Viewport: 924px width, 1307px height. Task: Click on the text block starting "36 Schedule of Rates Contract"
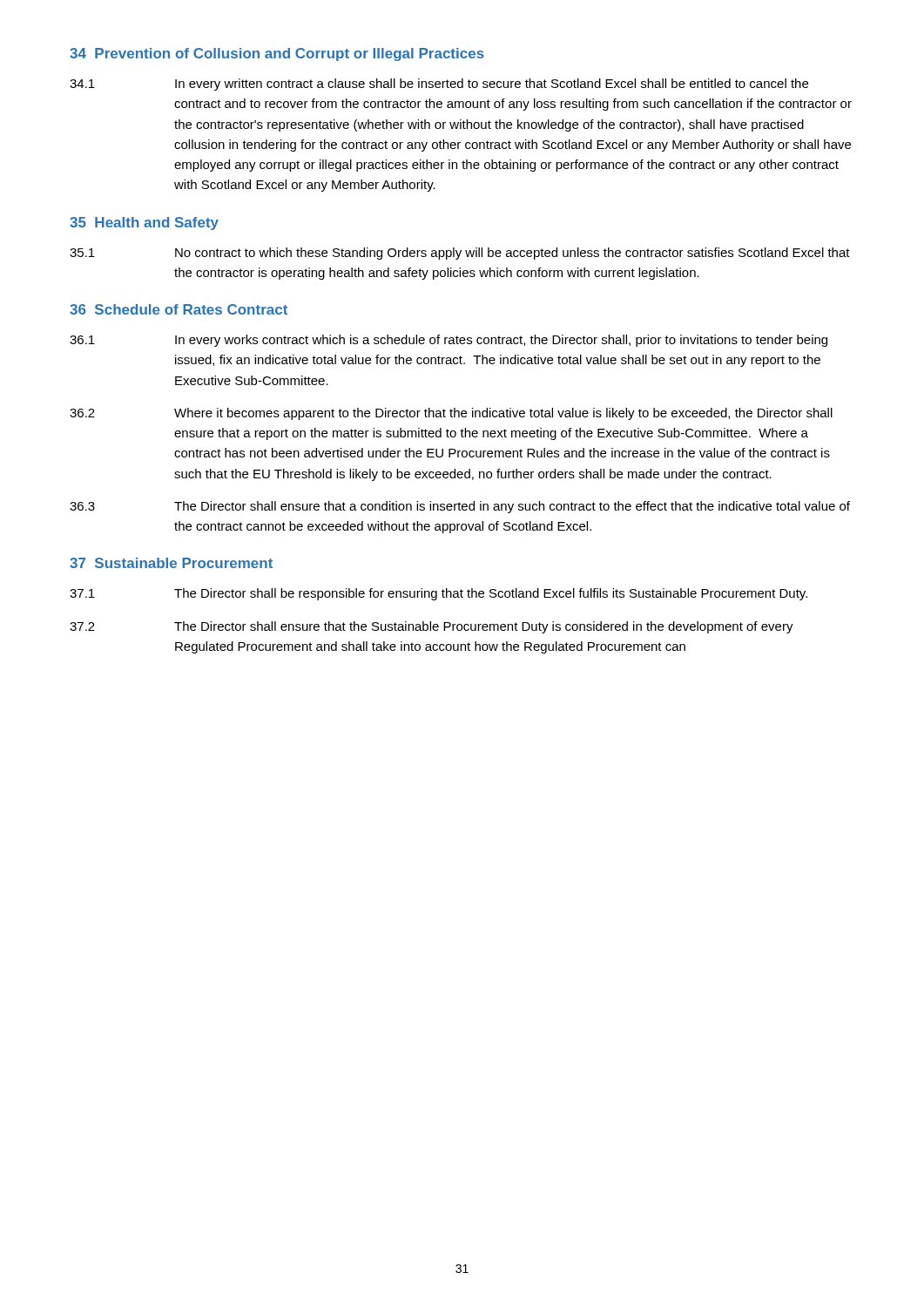pyautogui.click(x=179, y=310)
